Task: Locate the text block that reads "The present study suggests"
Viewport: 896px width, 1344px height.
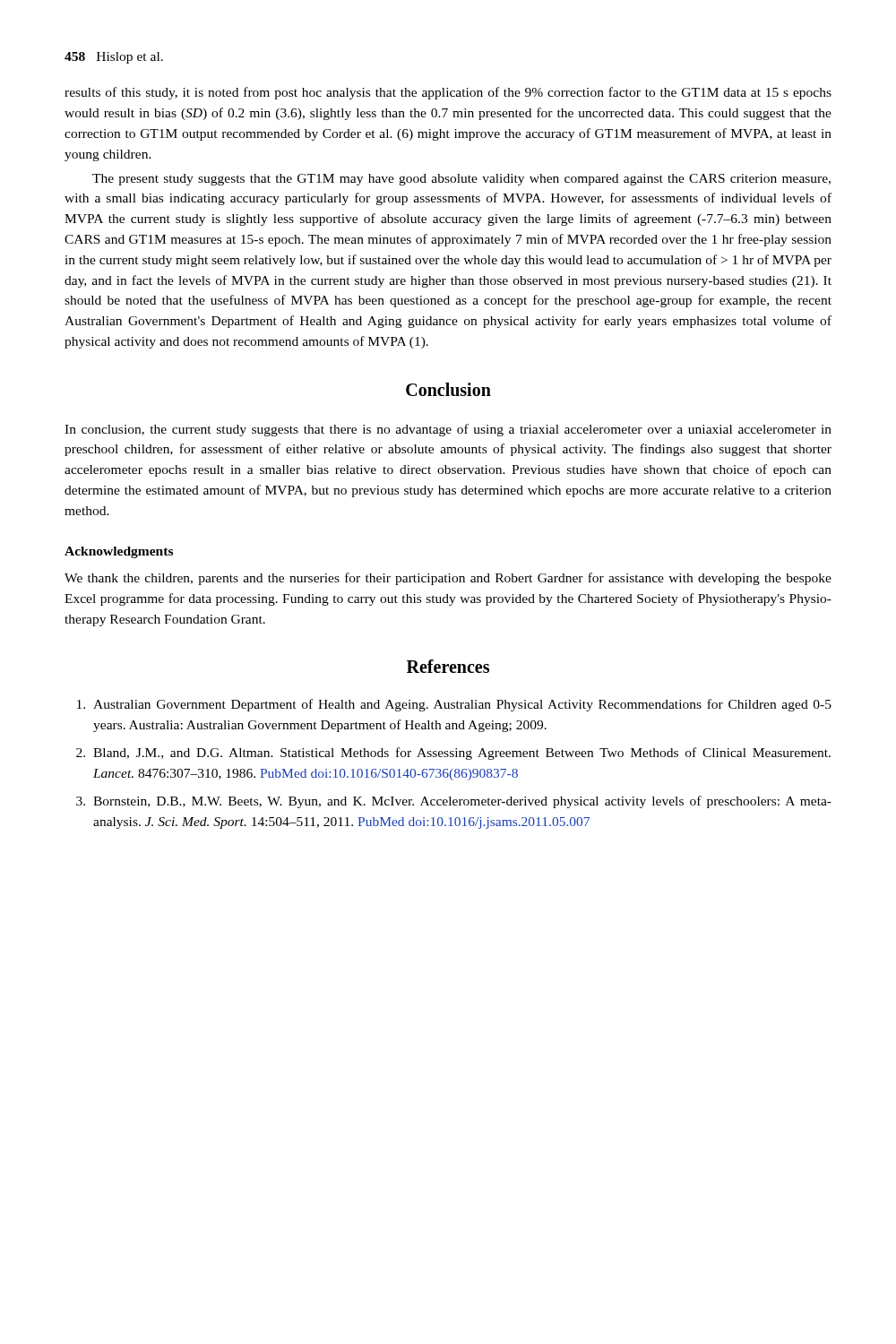Action: coord(448,259)
